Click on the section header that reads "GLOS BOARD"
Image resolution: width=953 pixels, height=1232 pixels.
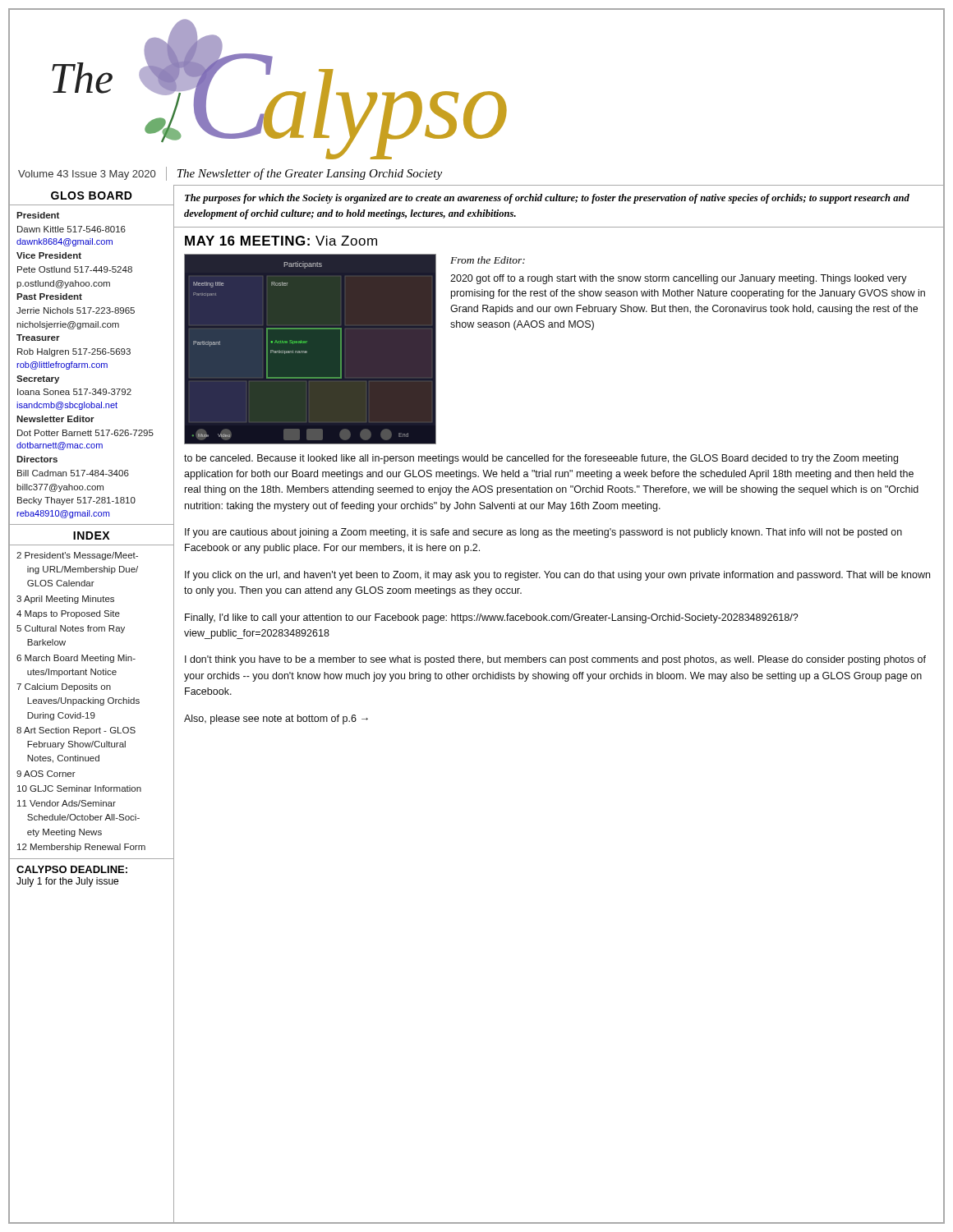coord(92,195)
